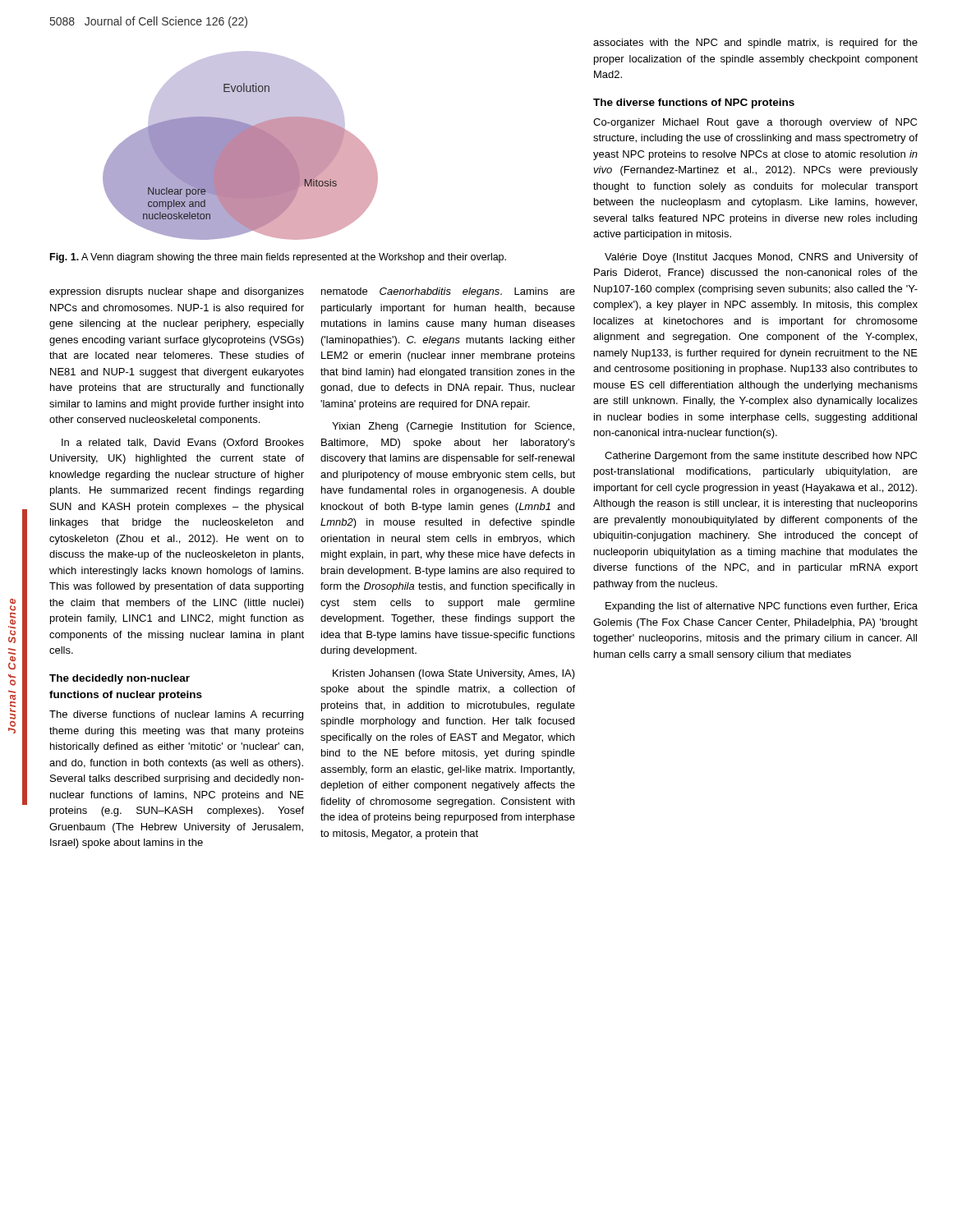This screenshot has width=953, height=1232.
Task: Where is the passage that starts "In a related talk, David Evans (Oxford"?
Action: (177, 546)
